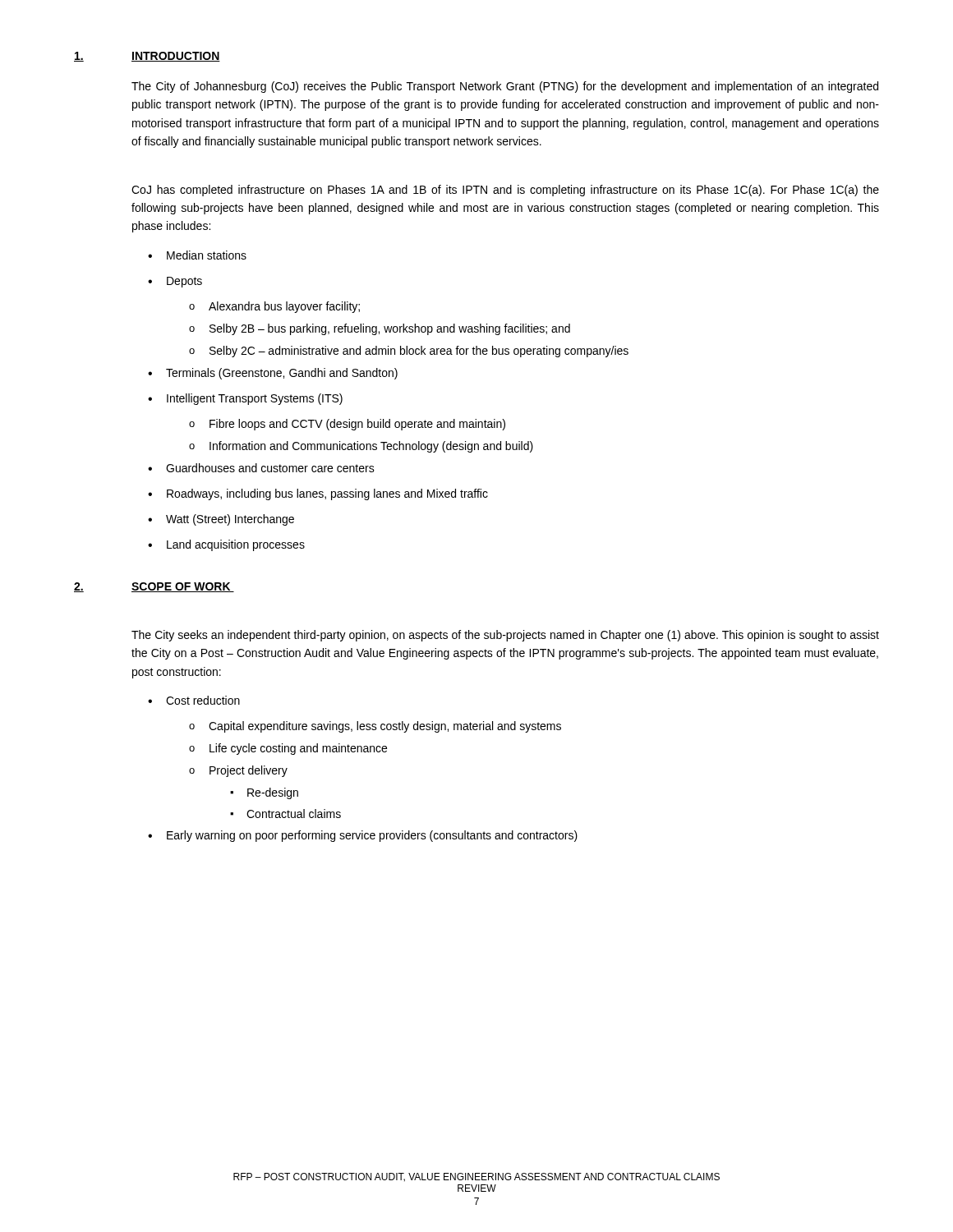Click on the text block starting "▪ Contractual claims"
The width and height of the screenshot is (953, 1232).
tap(286, 814)
